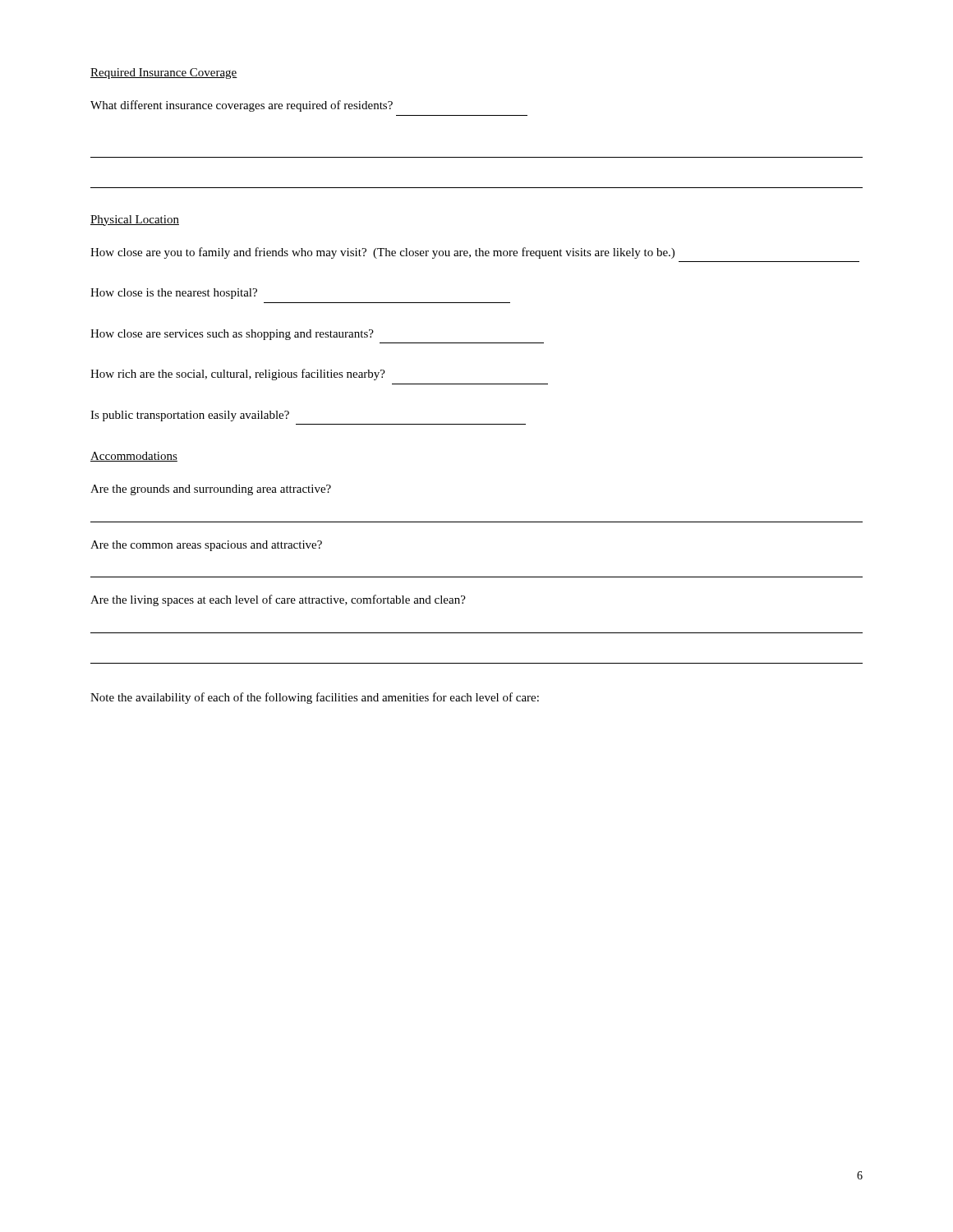Where does it say "How close is the nearest hospital?"?
Image resolution: width=953 pixels, height=1232 pixels.
[x=300, y=293]
